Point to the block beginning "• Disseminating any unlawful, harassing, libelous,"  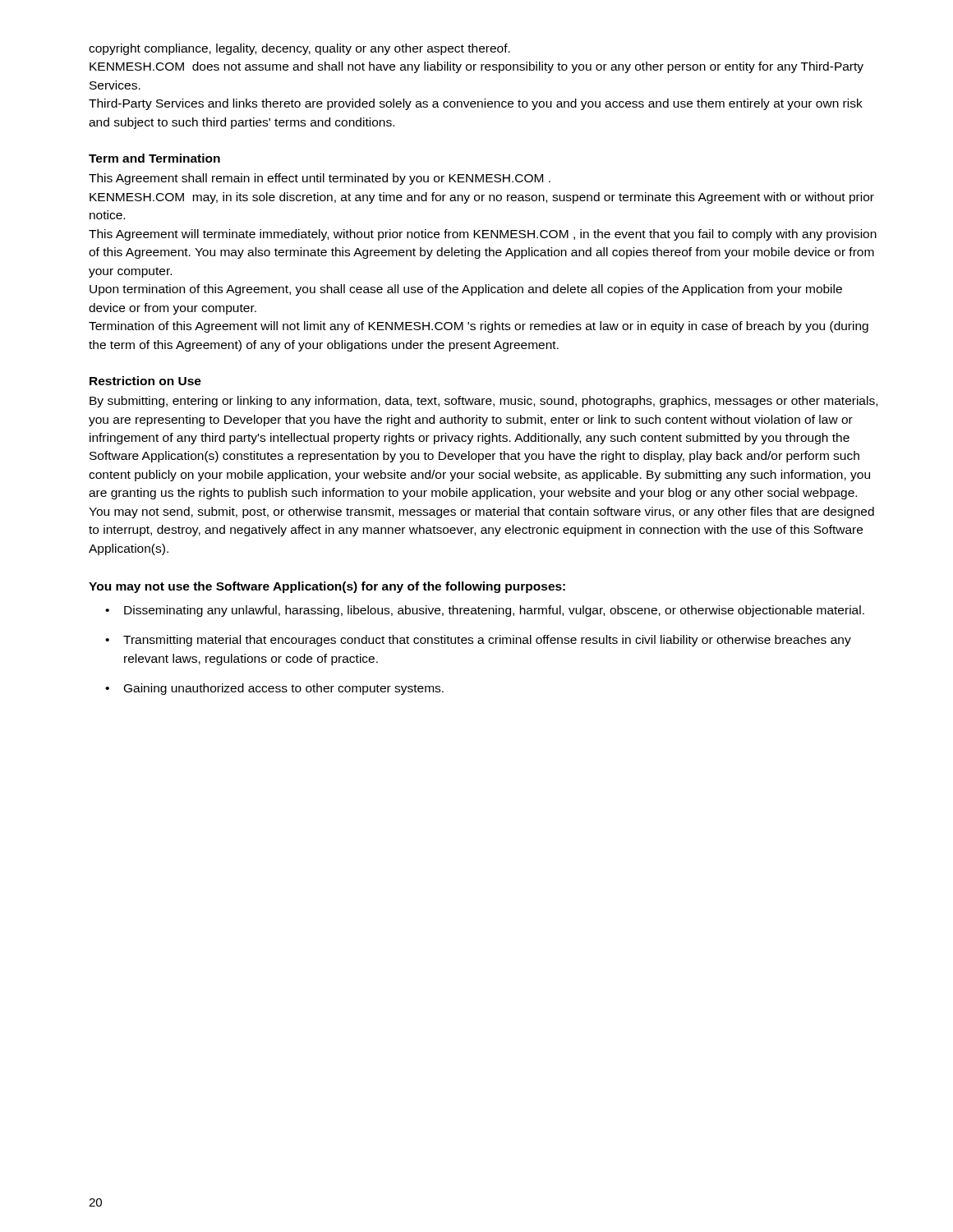492,610
